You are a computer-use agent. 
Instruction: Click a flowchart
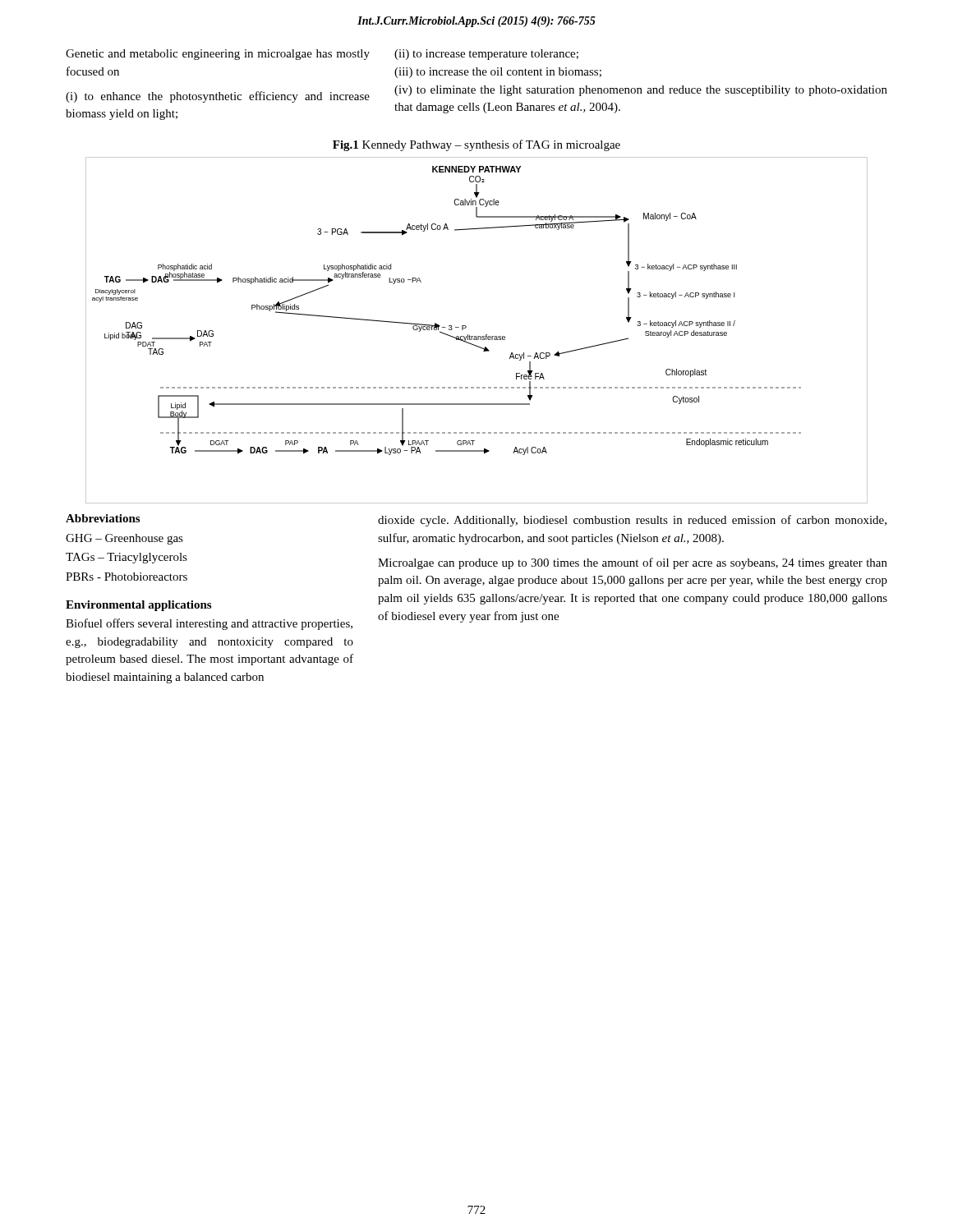476,330
